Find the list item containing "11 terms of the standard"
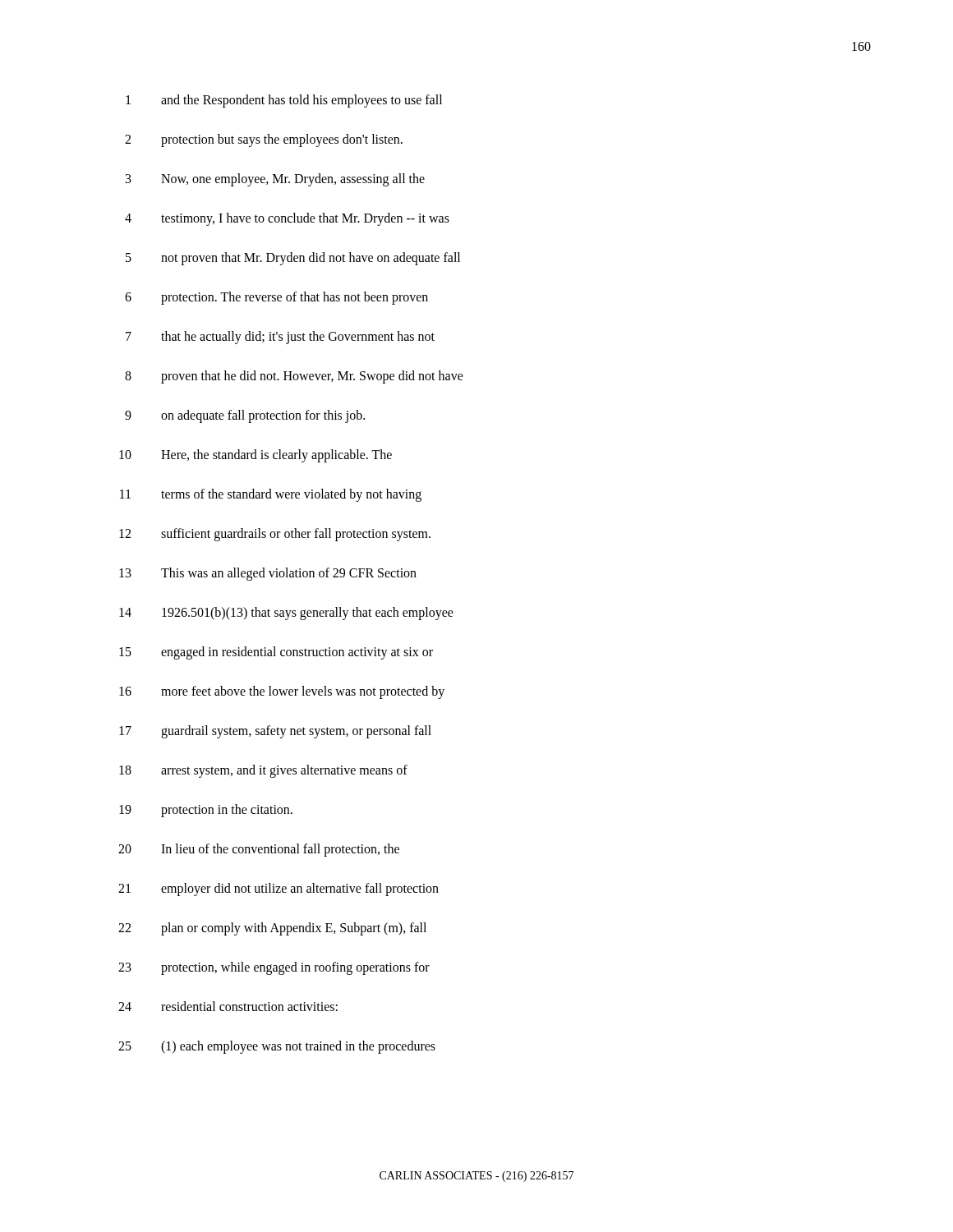 pyautogui.click(x=252, y=494)
